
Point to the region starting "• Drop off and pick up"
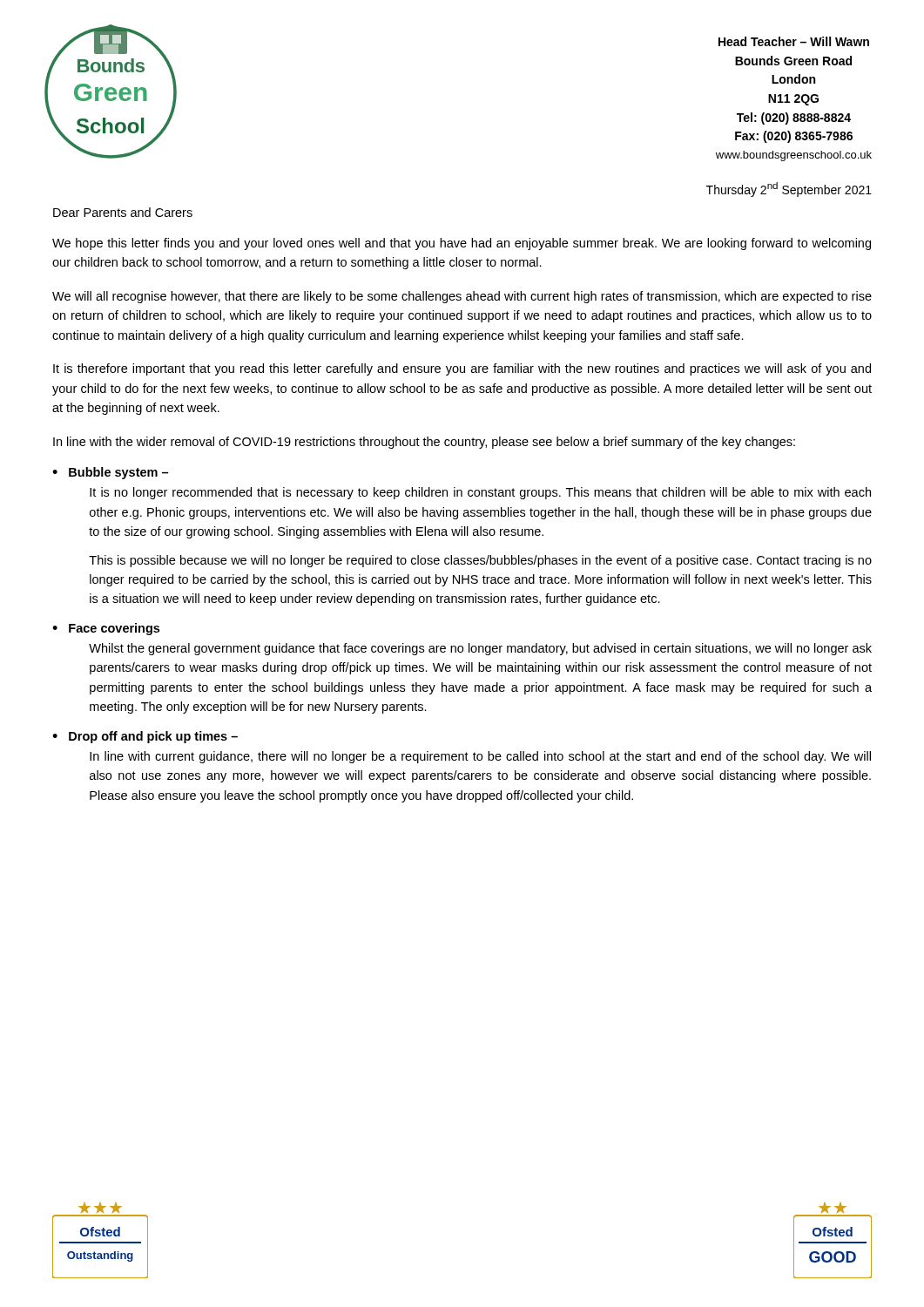462,767
